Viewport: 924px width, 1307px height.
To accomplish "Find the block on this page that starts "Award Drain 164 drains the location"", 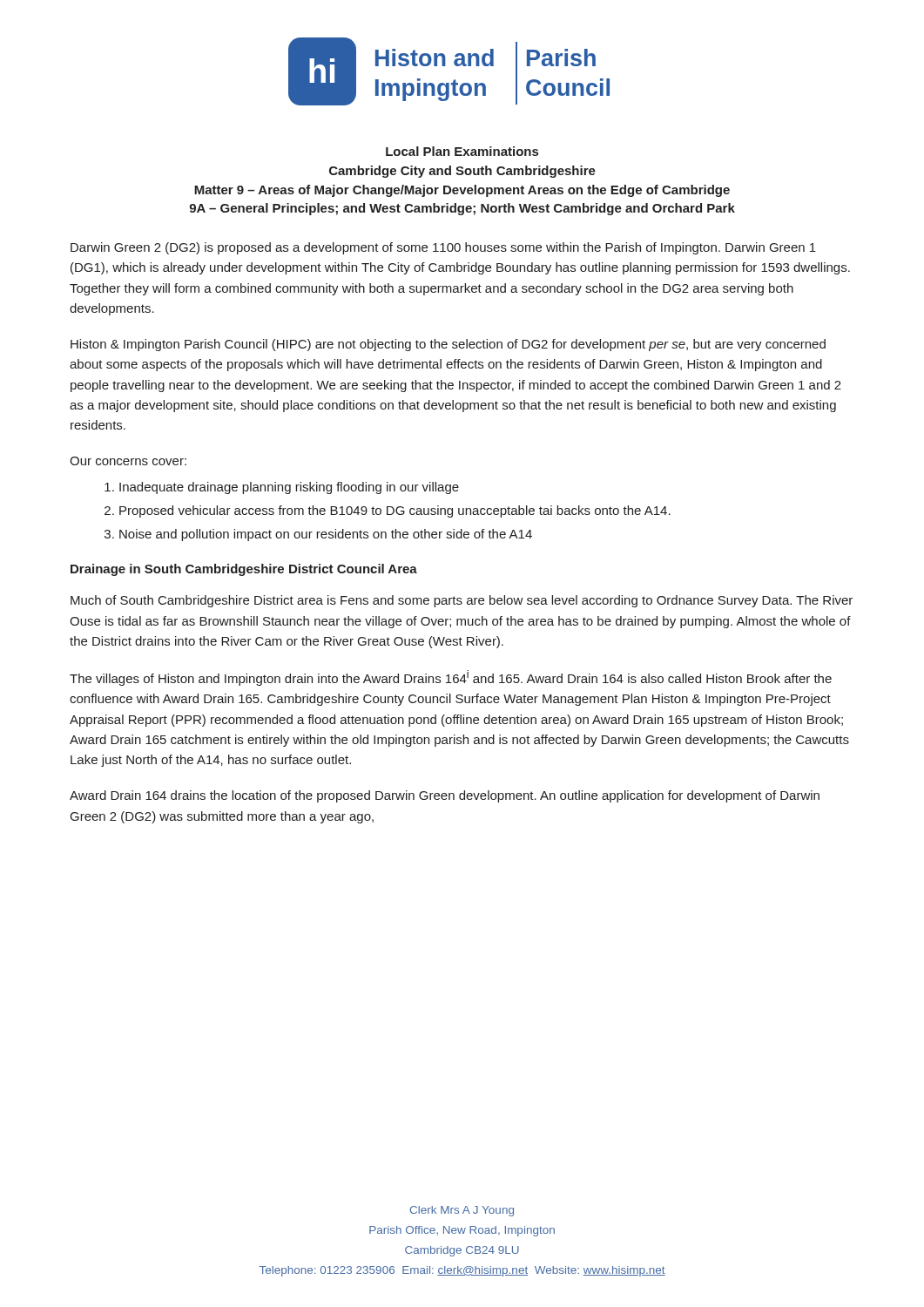I will coord(445,805).
